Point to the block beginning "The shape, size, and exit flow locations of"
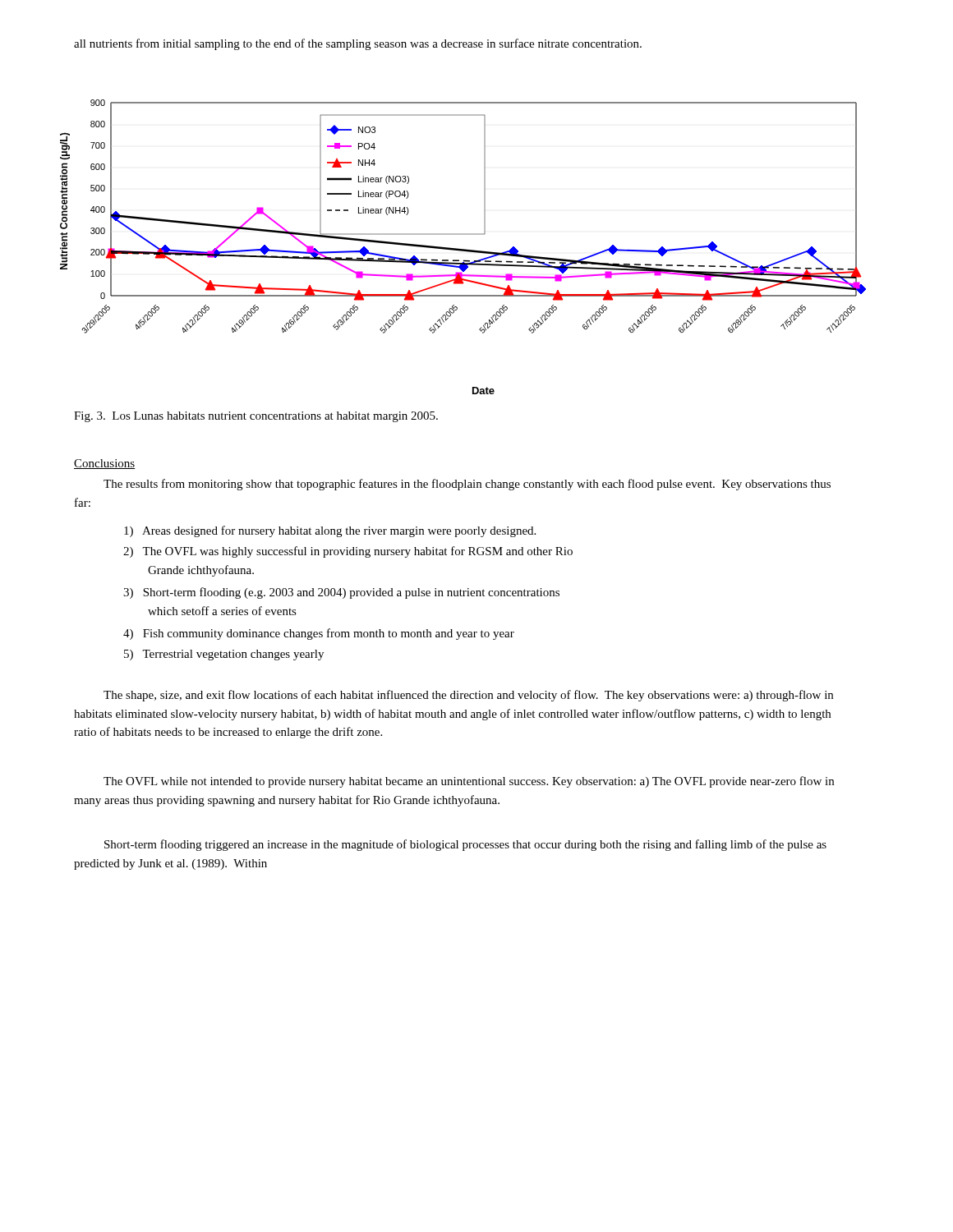Viewport: 953px width, 1232px height. [454, 713]
